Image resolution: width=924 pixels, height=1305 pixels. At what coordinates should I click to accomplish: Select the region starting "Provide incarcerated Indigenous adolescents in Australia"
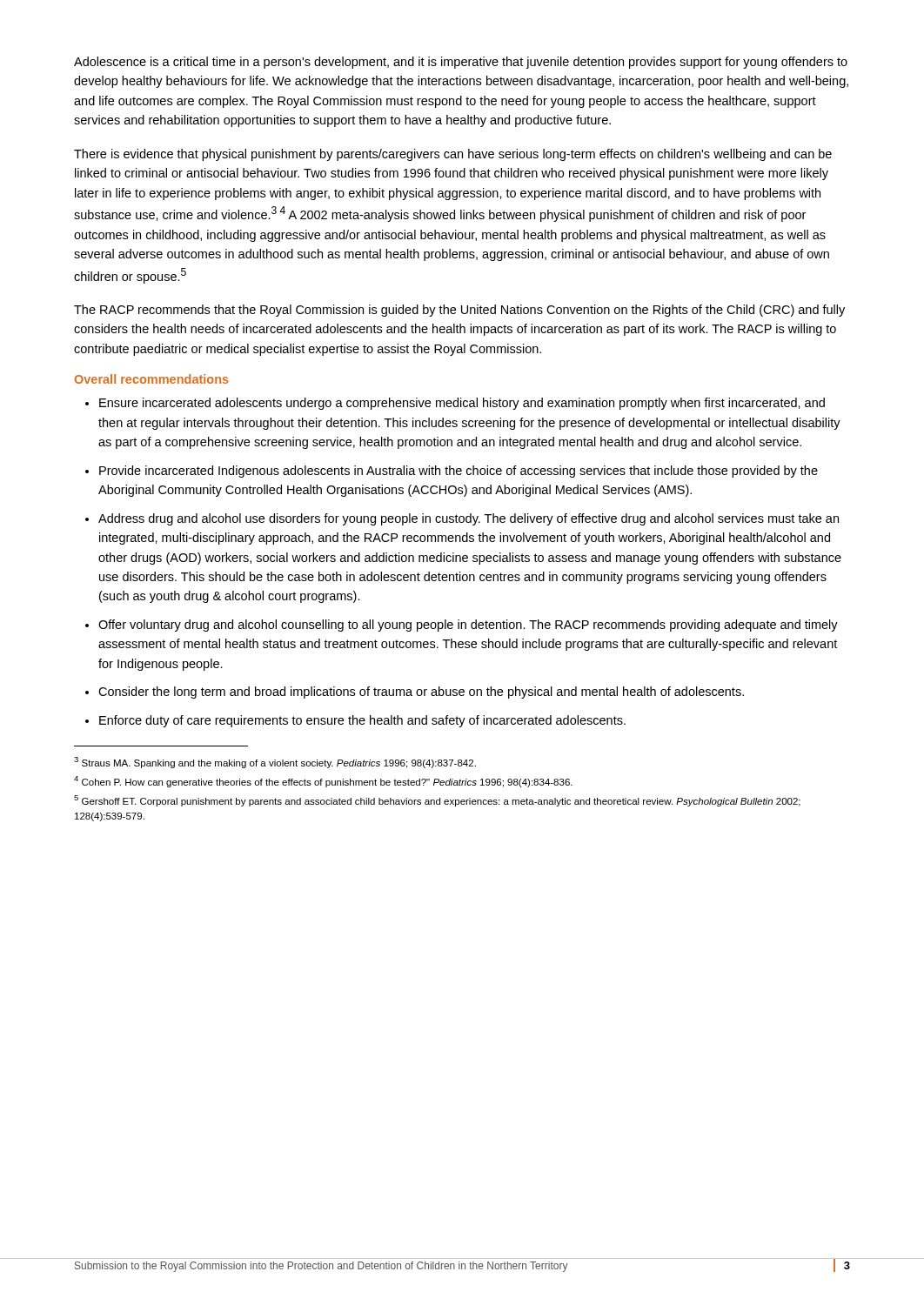tap(458, 480)
